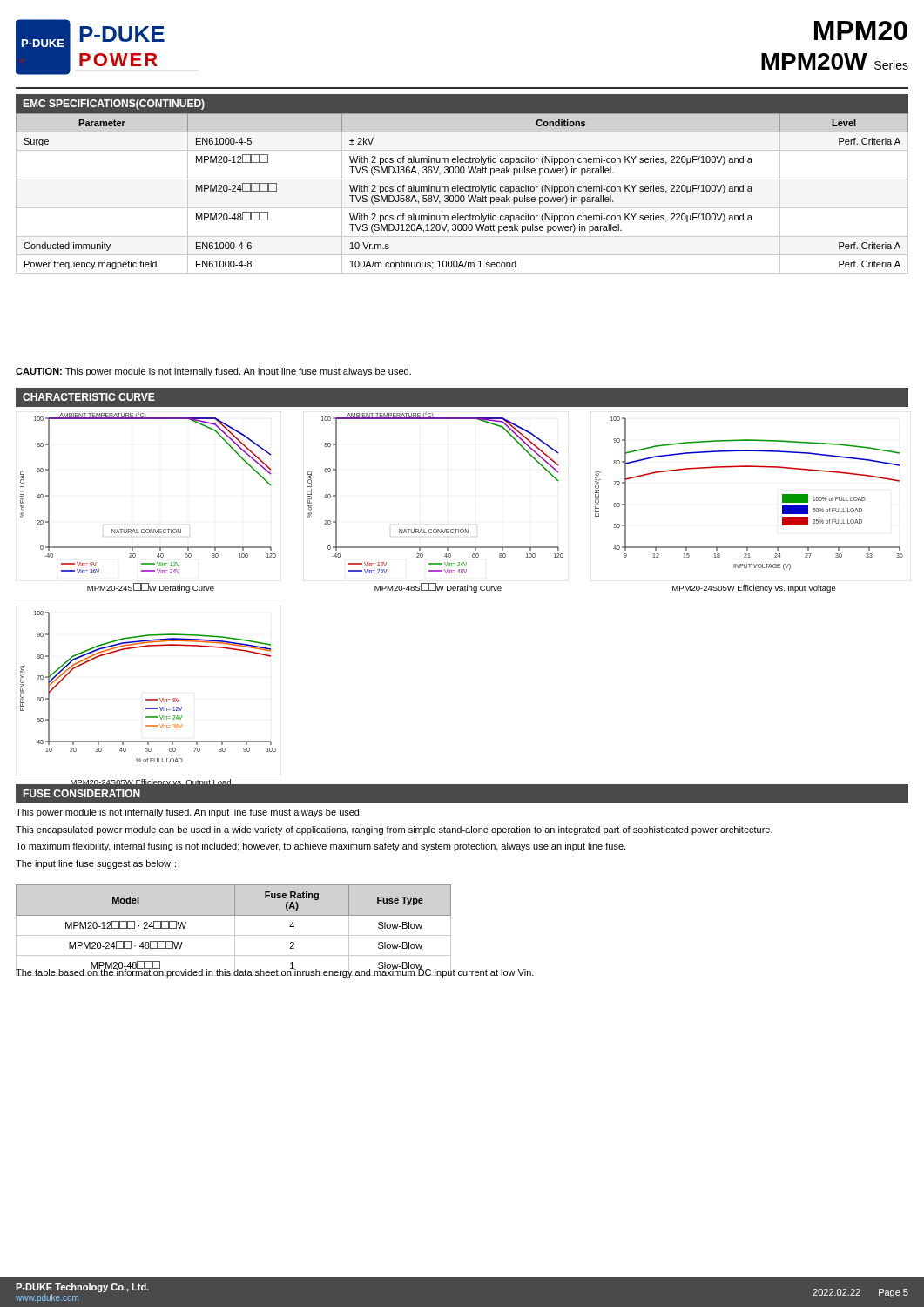Click on the table containing "MPM20-12 · 24 W"

point(233,930)
